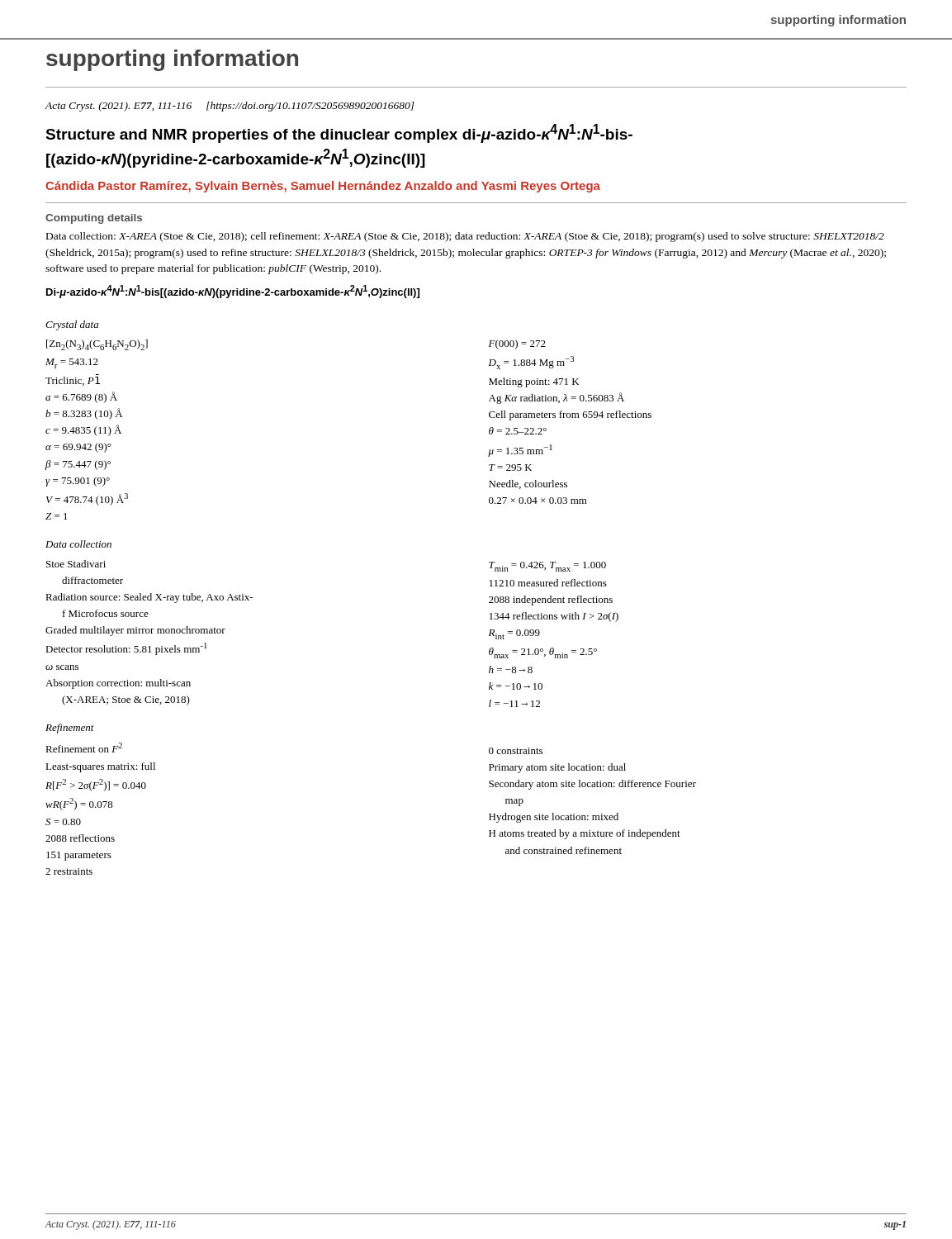Navigate to the element starting "Structure and NMR properties"
The height and width of the screenshot is (1239, 952).
[x=339, y=145]
